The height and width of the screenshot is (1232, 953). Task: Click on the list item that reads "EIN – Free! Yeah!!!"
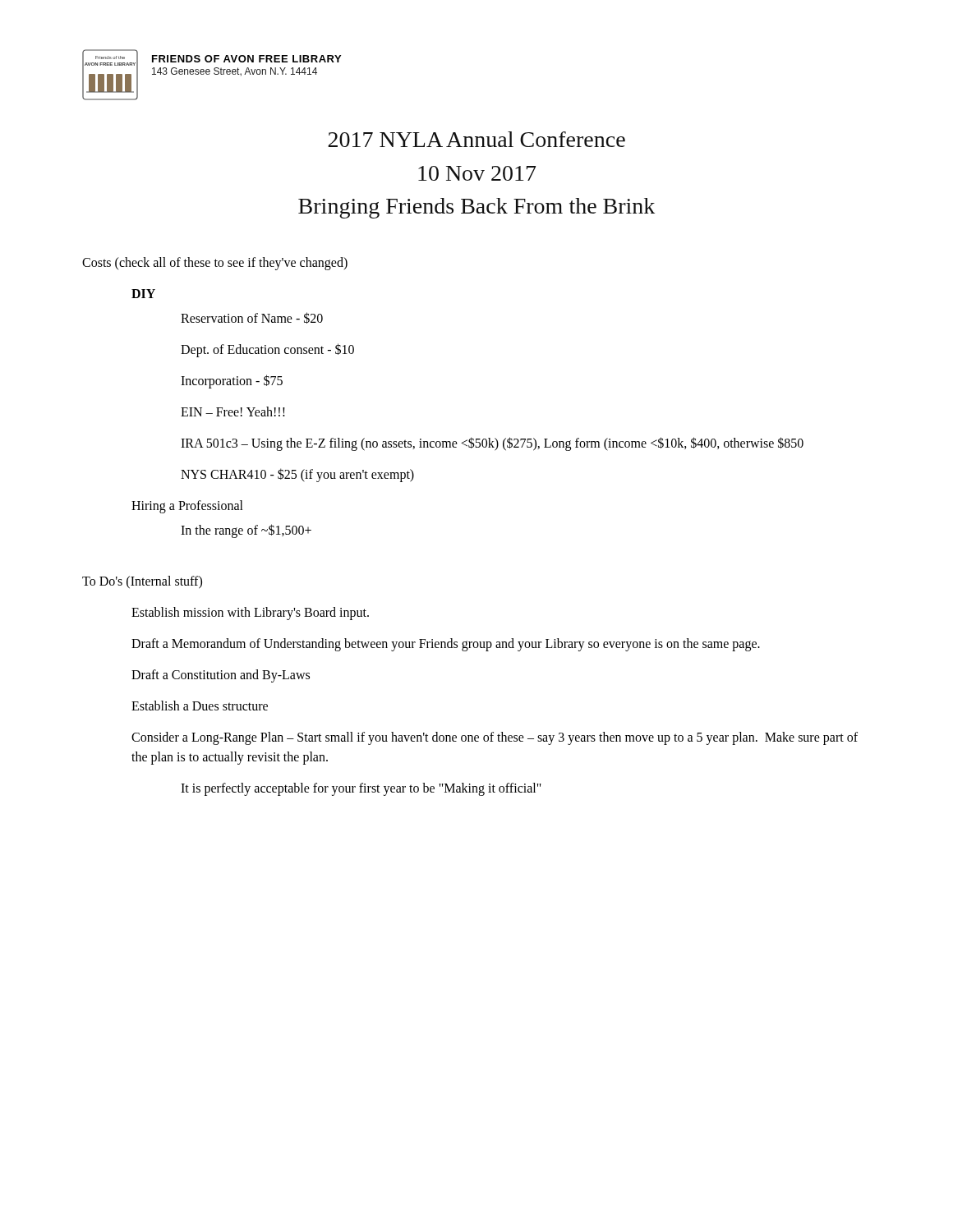point(233,412)
